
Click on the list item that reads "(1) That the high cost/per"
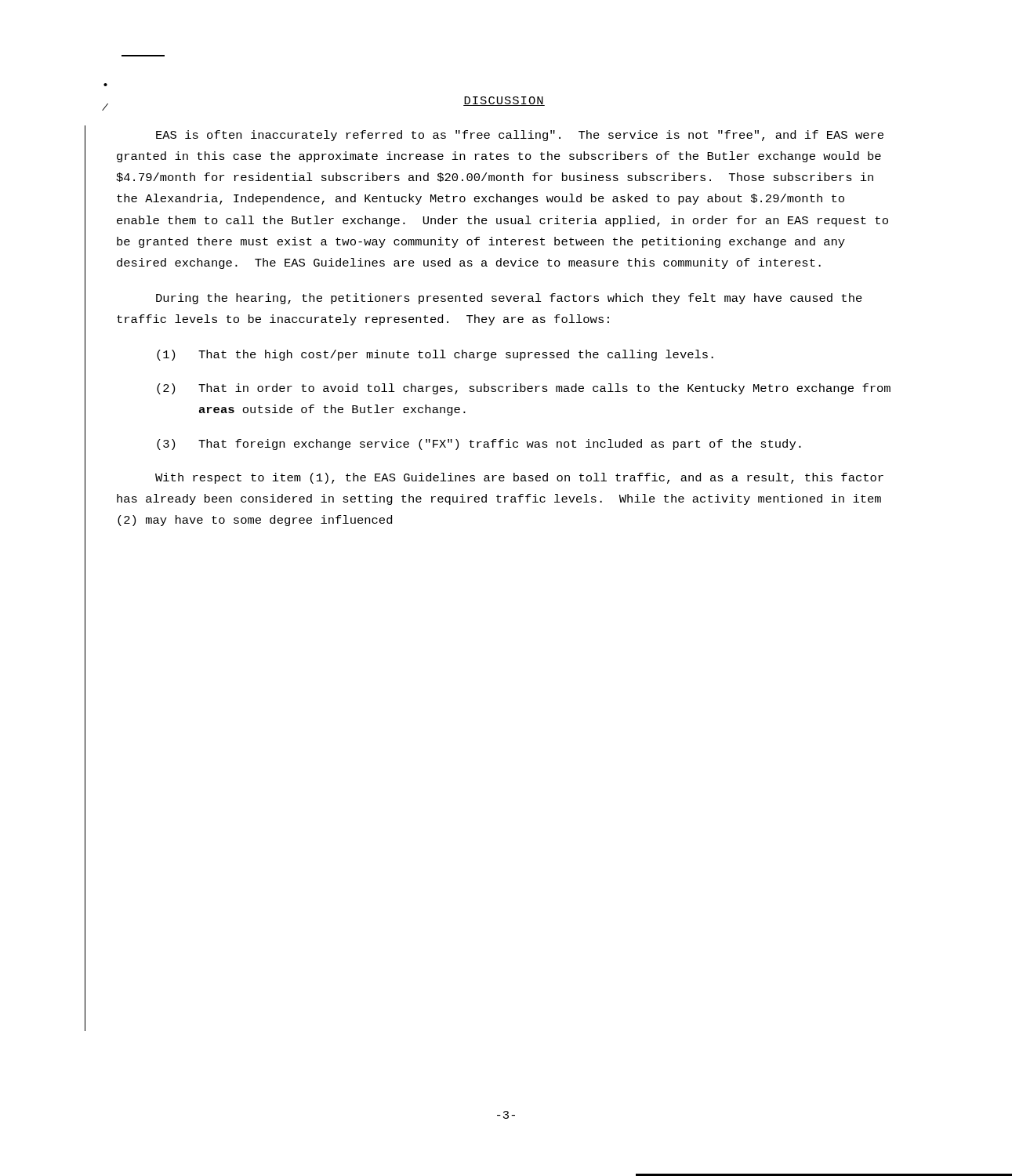click(x=524, y=356)
